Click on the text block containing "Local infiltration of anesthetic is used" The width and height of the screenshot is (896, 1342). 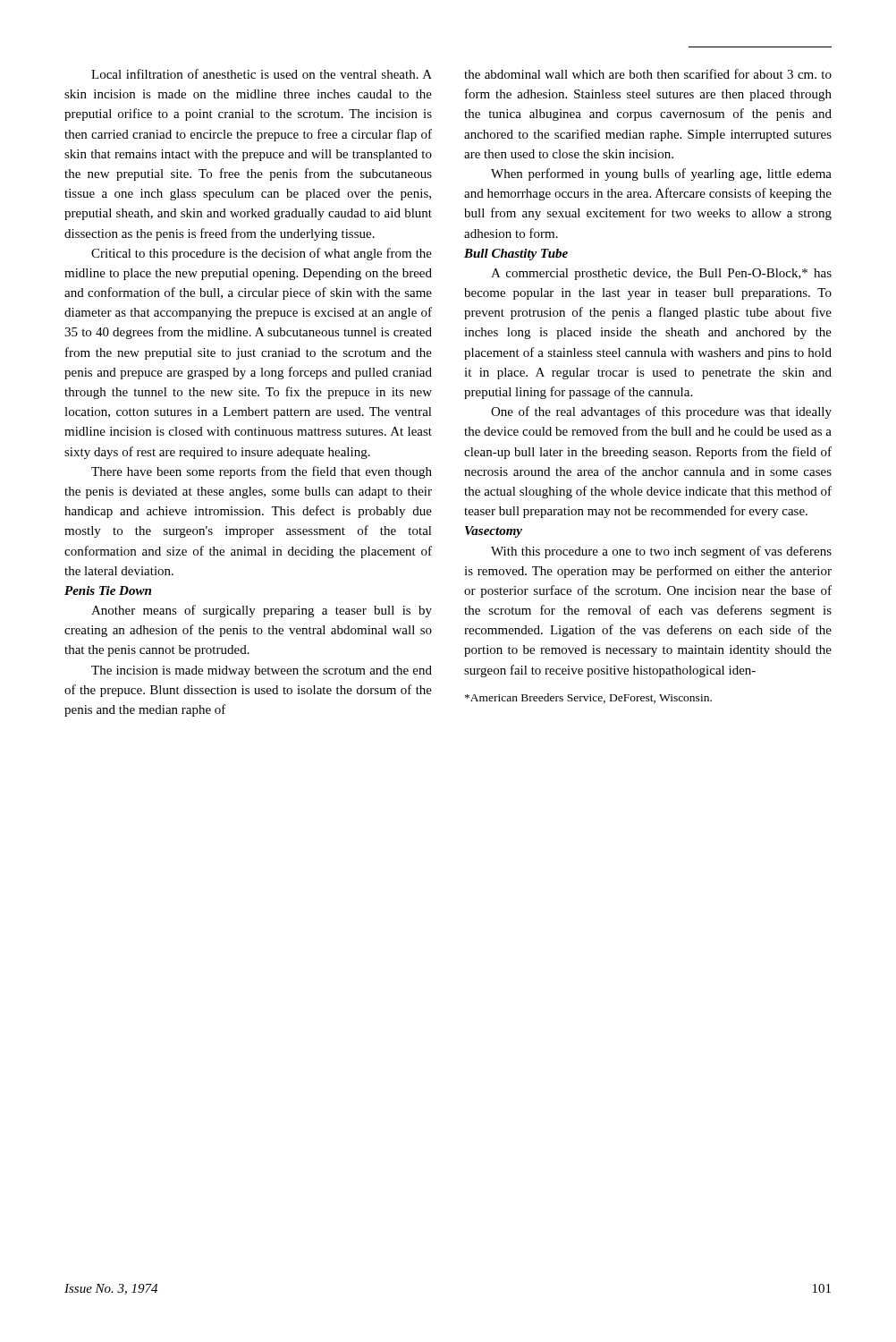point(248,154)
